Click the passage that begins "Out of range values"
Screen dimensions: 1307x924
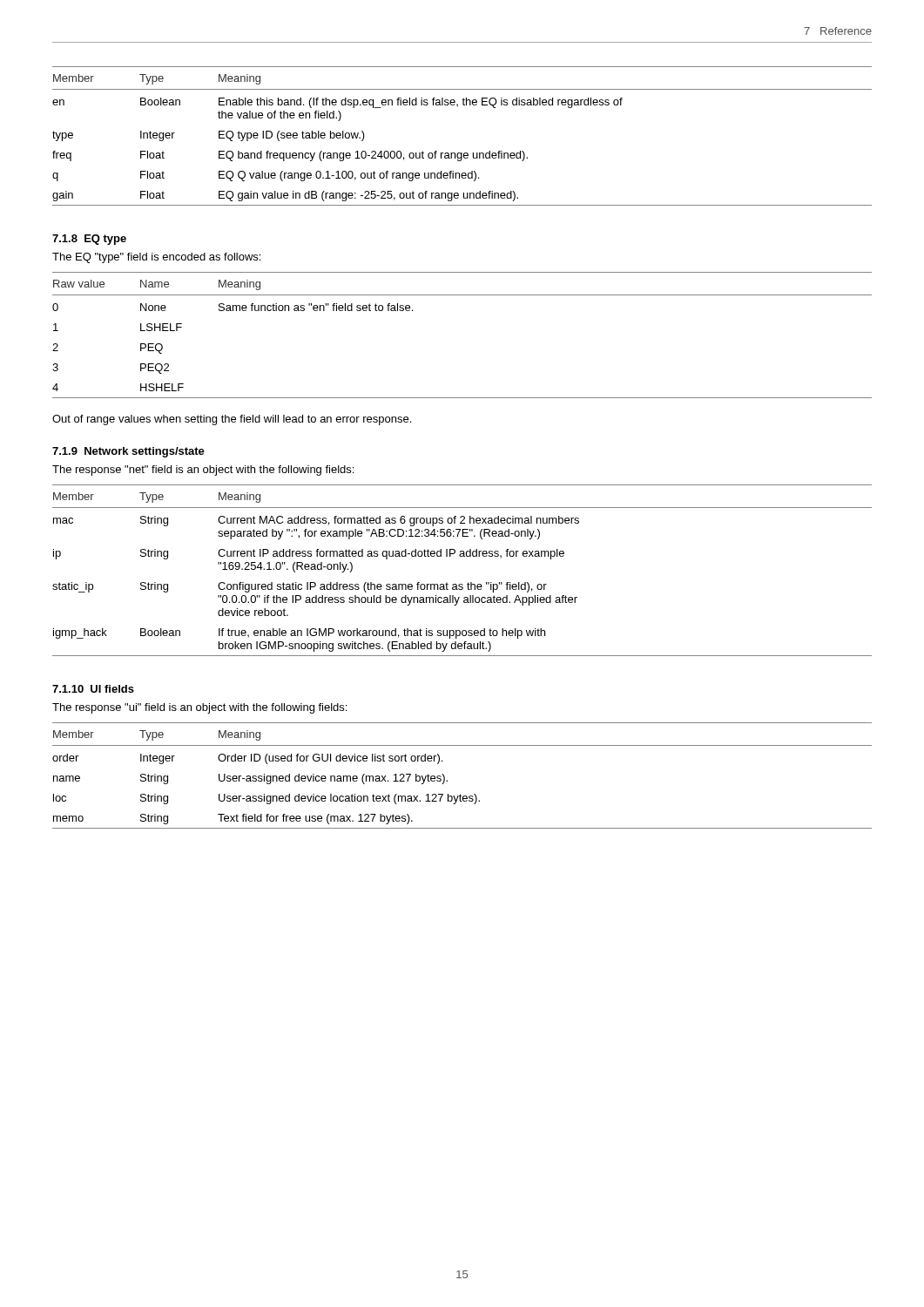[x=232, y=419]
